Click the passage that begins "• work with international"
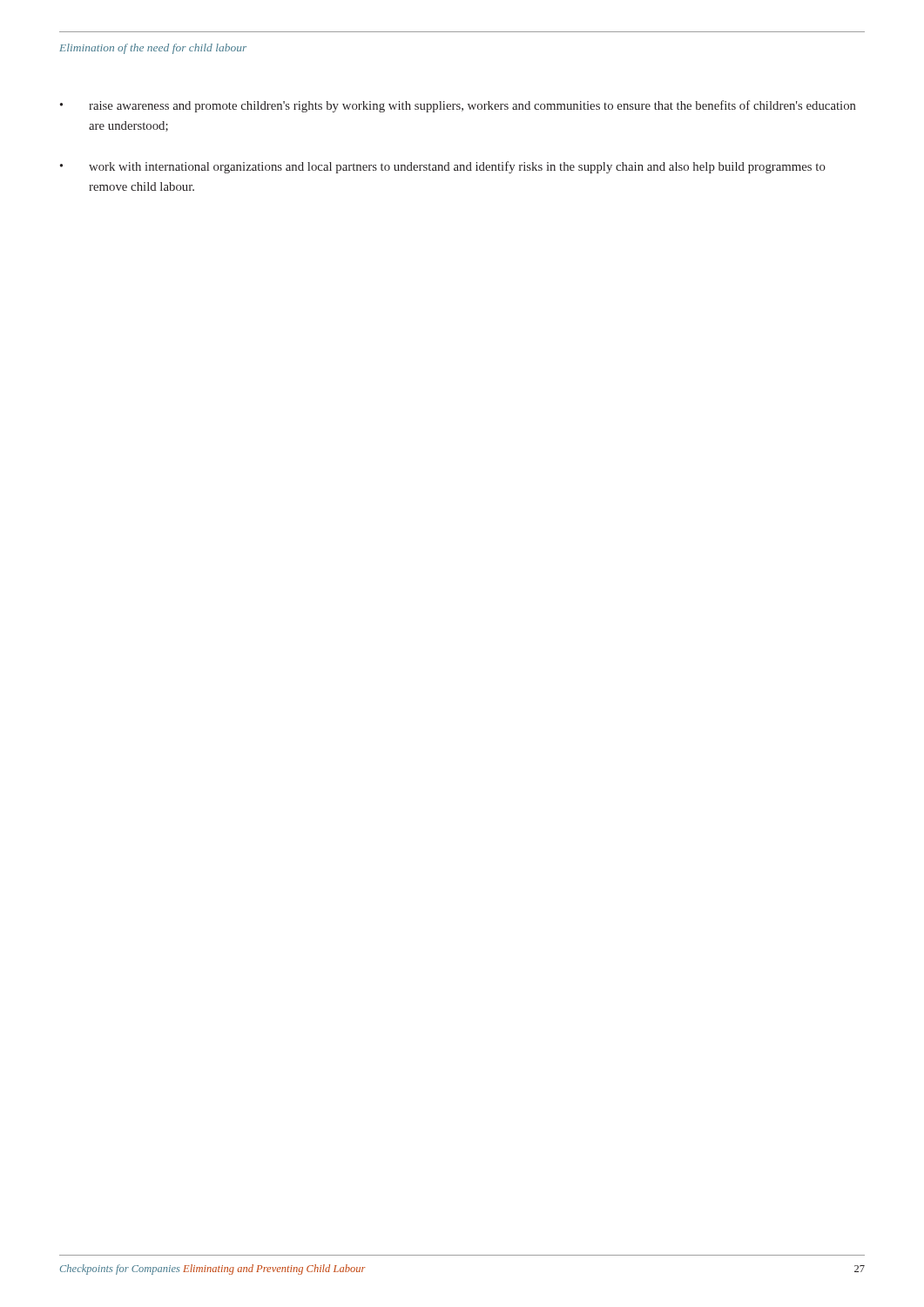The height and width of the screenshot is (1307, 924). click(x=462, y=177)
